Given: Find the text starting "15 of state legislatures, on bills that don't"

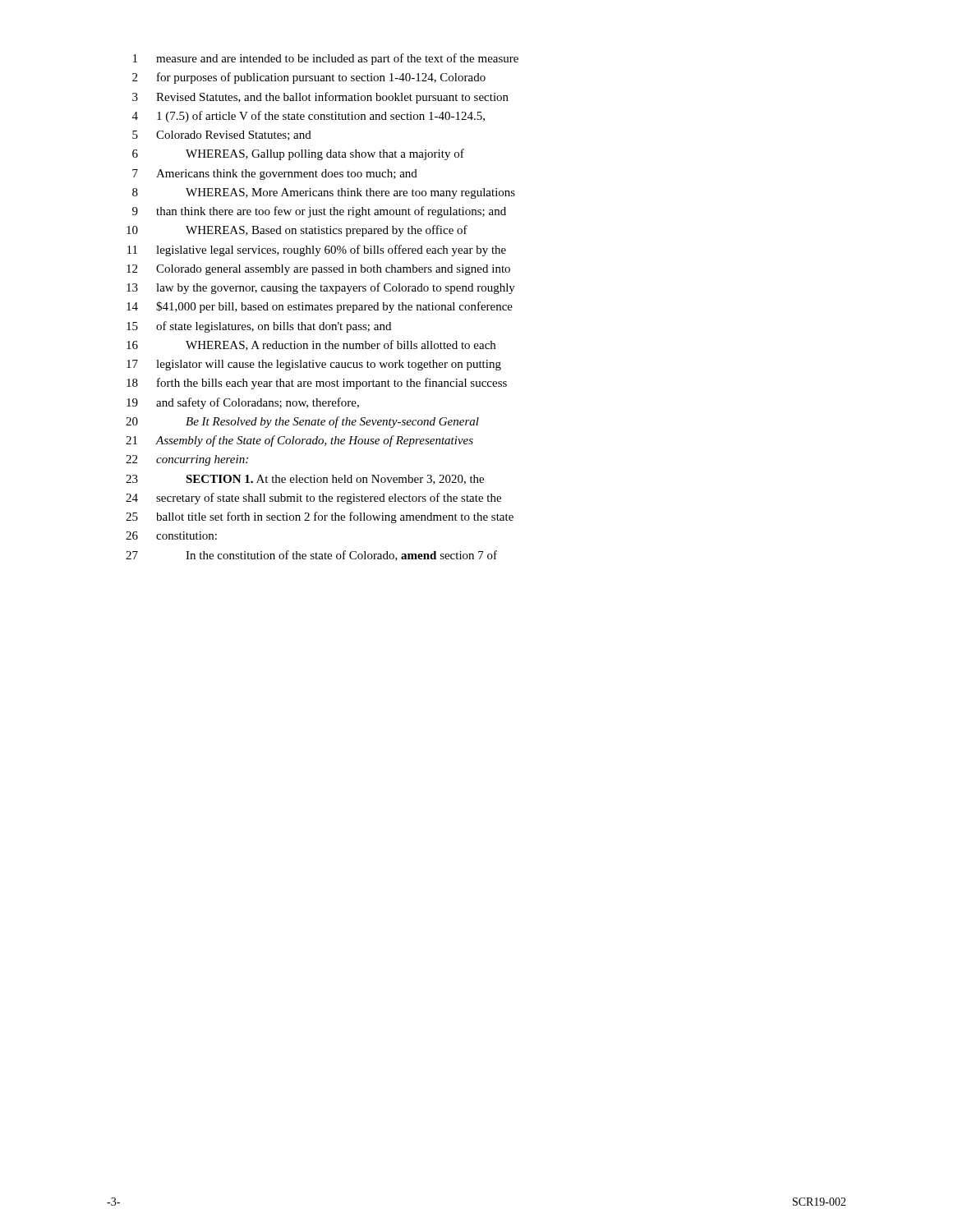Looking at the screenshot, I should (259, 327).
